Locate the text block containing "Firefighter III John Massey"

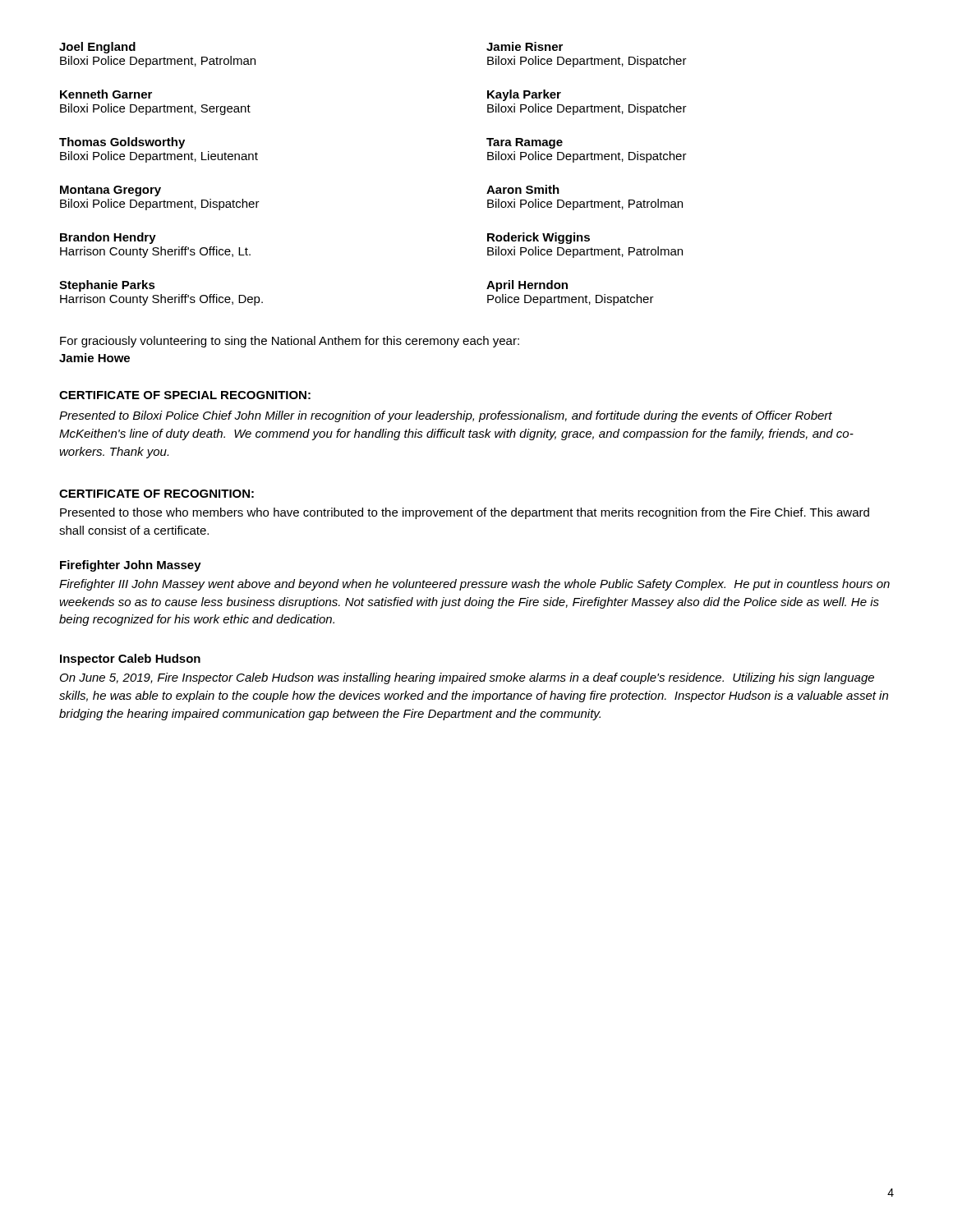click(x=475, y=601)
